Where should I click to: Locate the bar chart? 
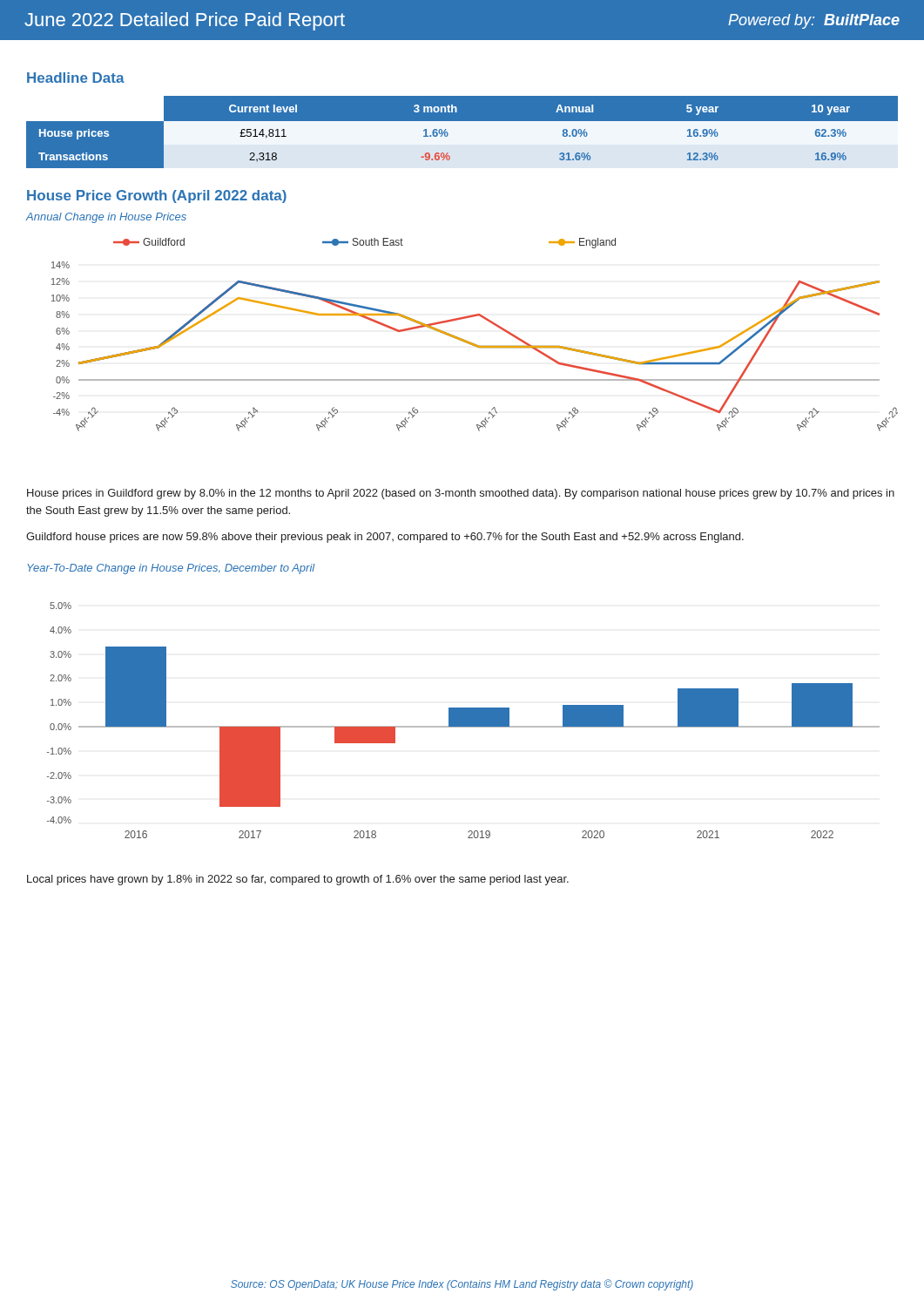pyautogui.click(x=462, y=721)
